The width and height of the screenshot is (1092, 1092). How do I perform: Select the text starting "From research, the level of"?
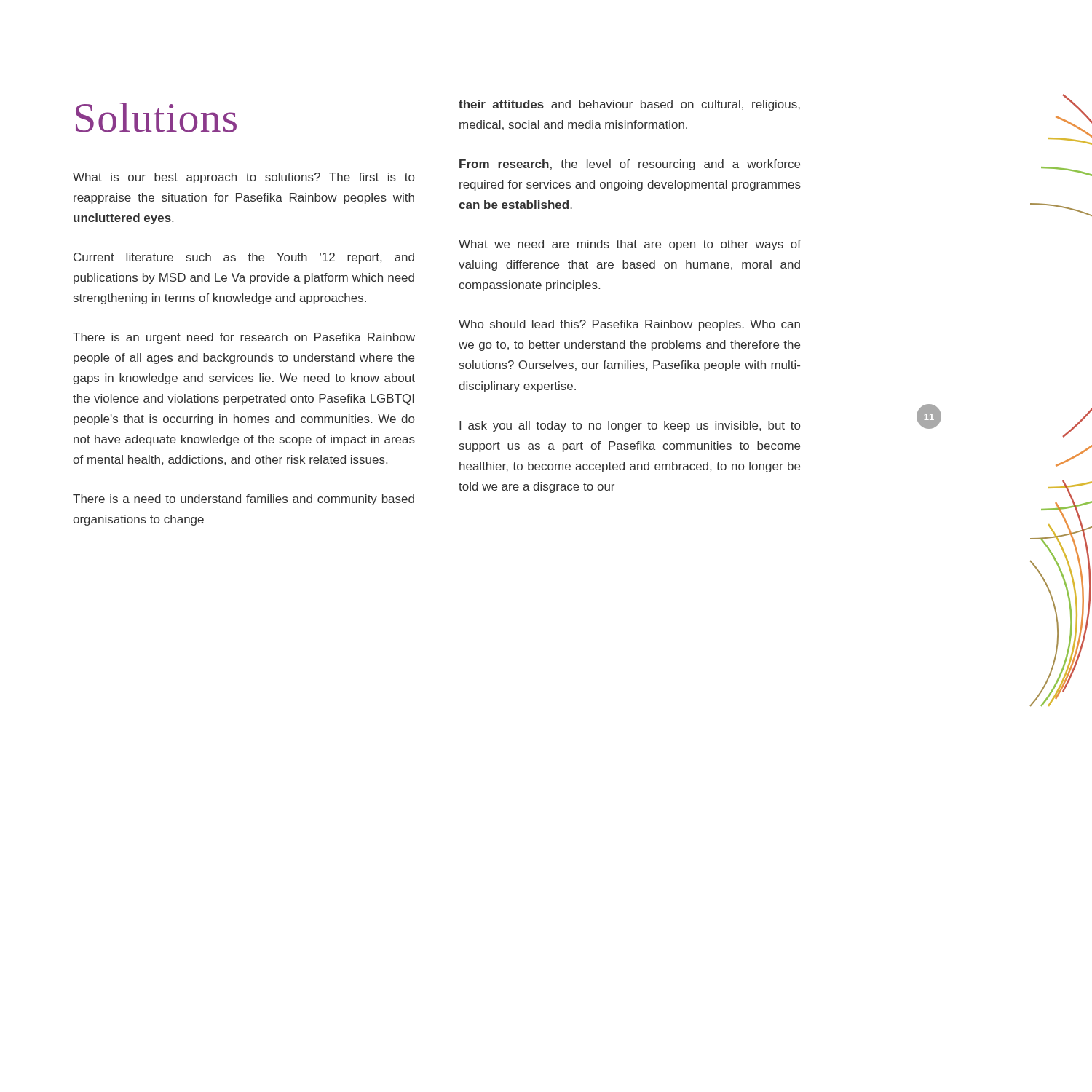click(630, 185)
